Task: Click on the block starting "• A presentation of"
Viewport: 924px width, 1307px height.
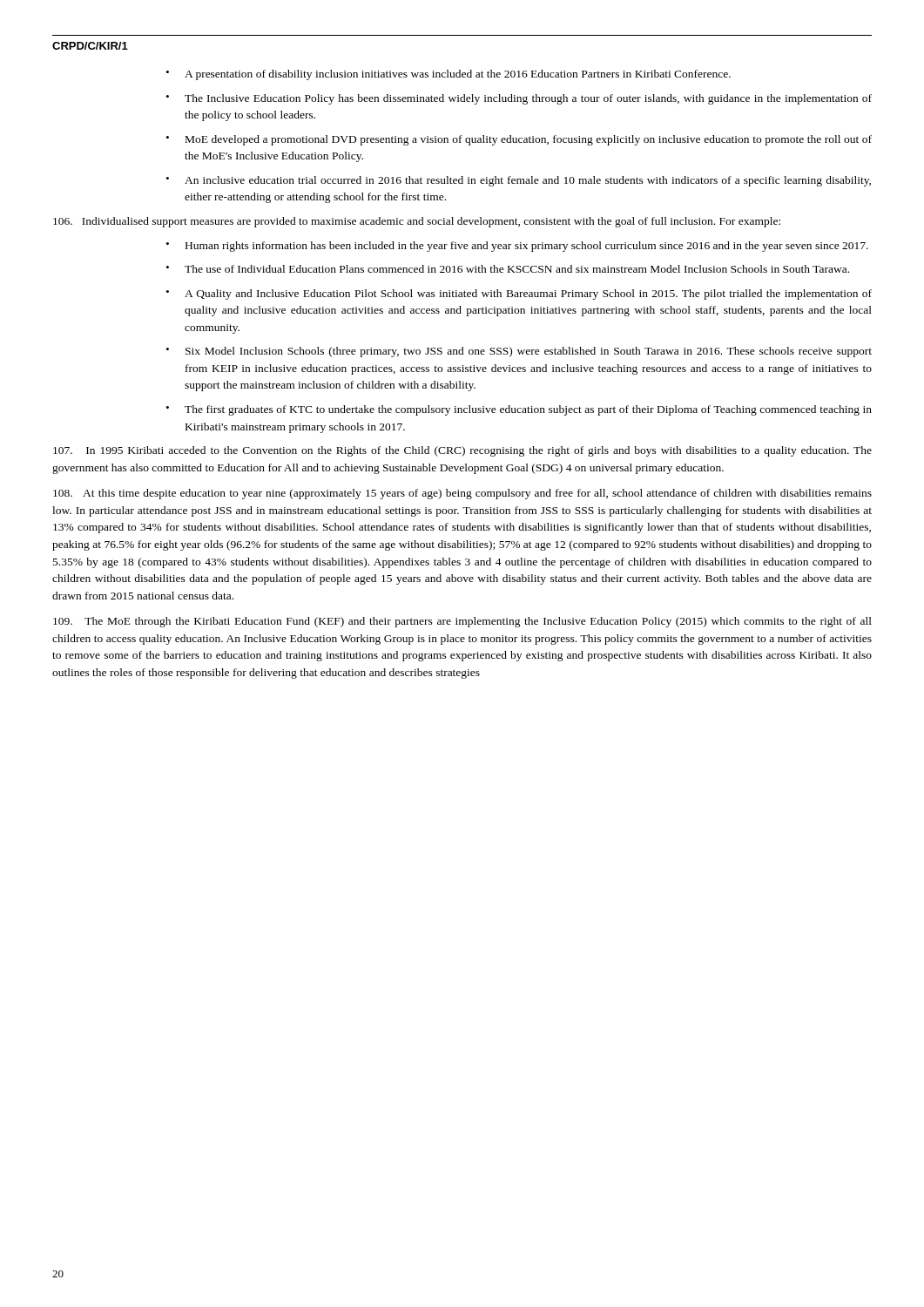Action: (519, 74)
